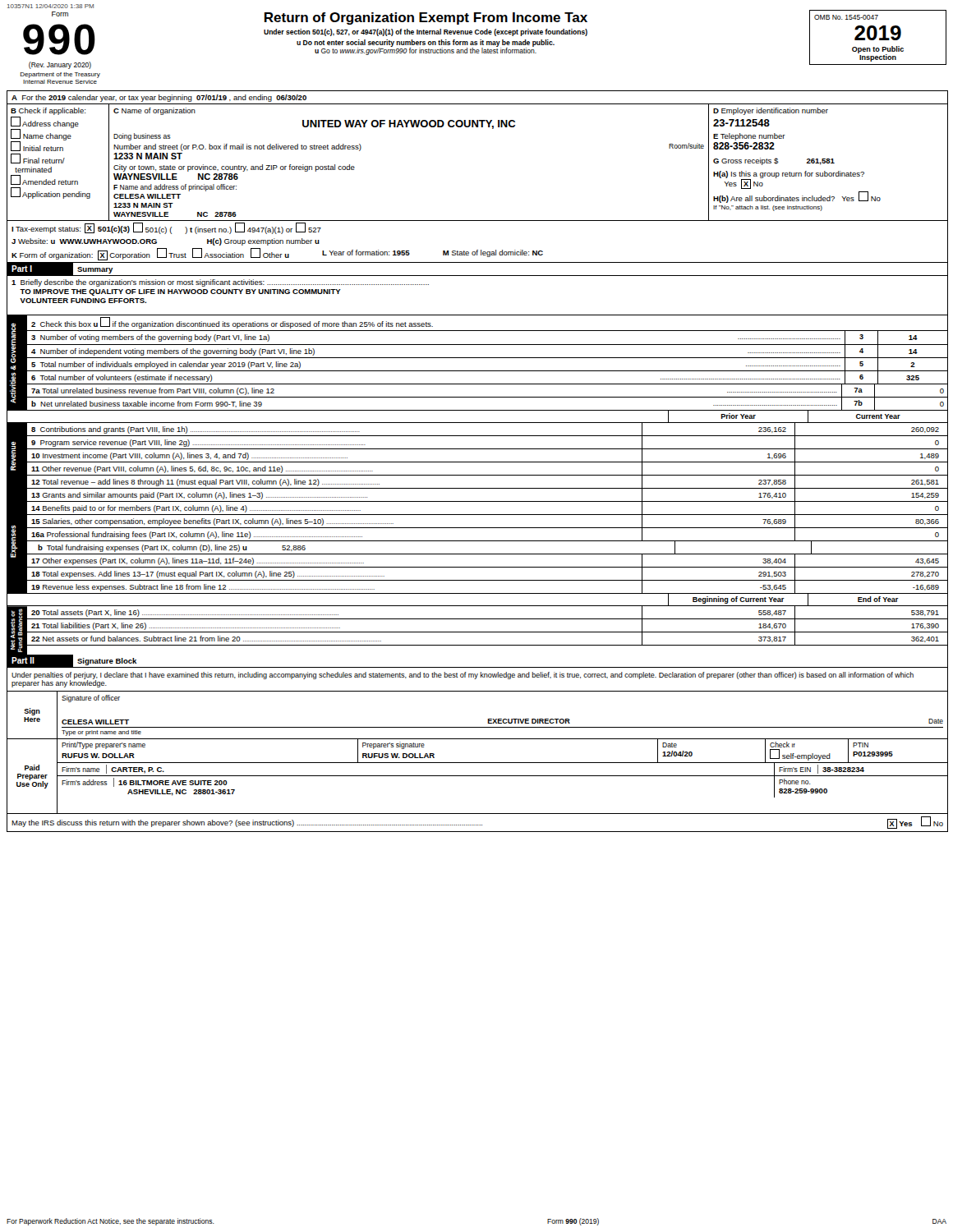Locate the block starting "May the IRS"
Viewport: 953px width, 1232px height.
click(477, 823)
